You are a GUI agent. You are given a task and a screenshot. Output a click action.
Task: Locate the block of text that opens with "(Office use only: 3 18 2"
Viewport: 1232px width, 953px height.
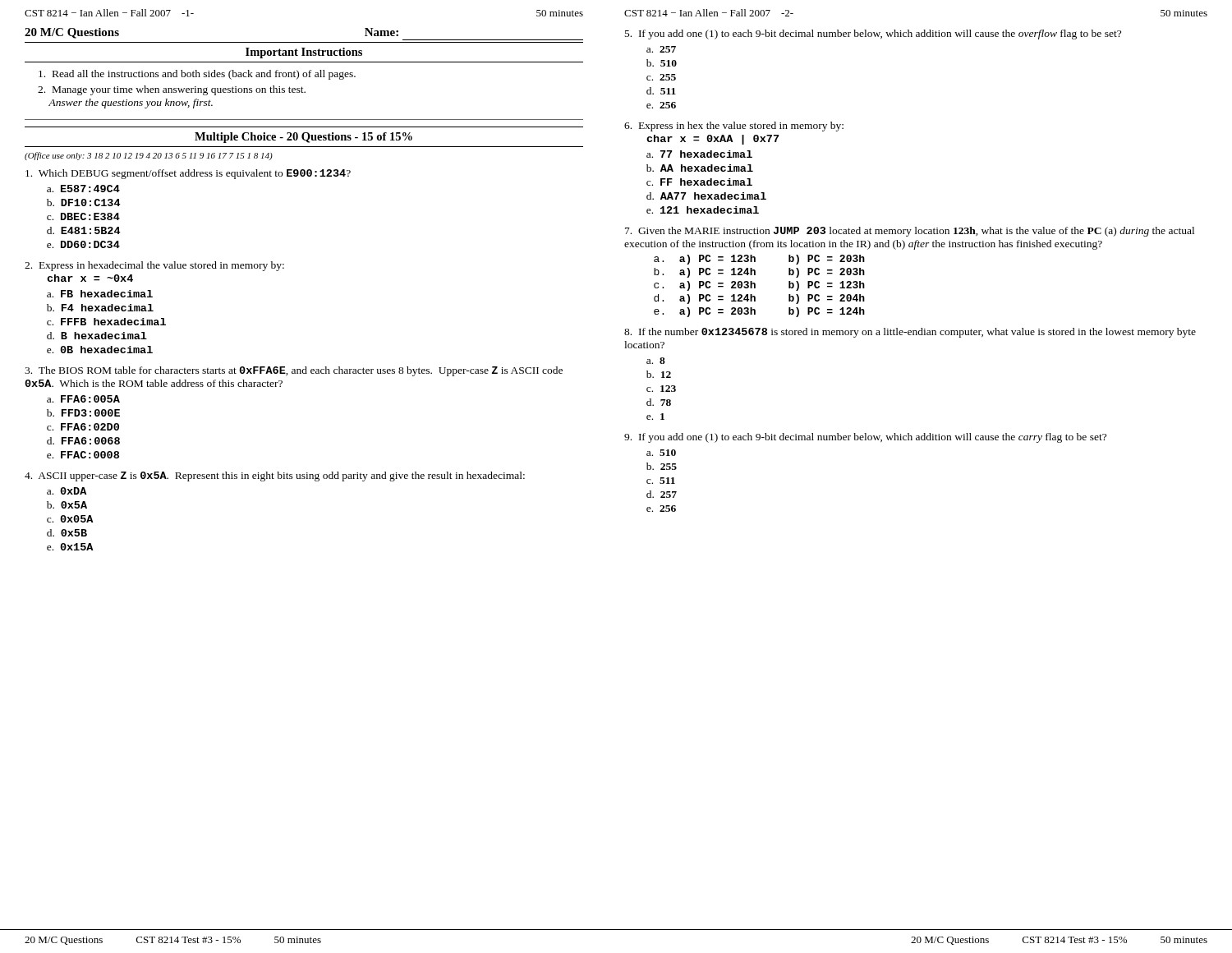pyautogui.click(x=149, y=155)
